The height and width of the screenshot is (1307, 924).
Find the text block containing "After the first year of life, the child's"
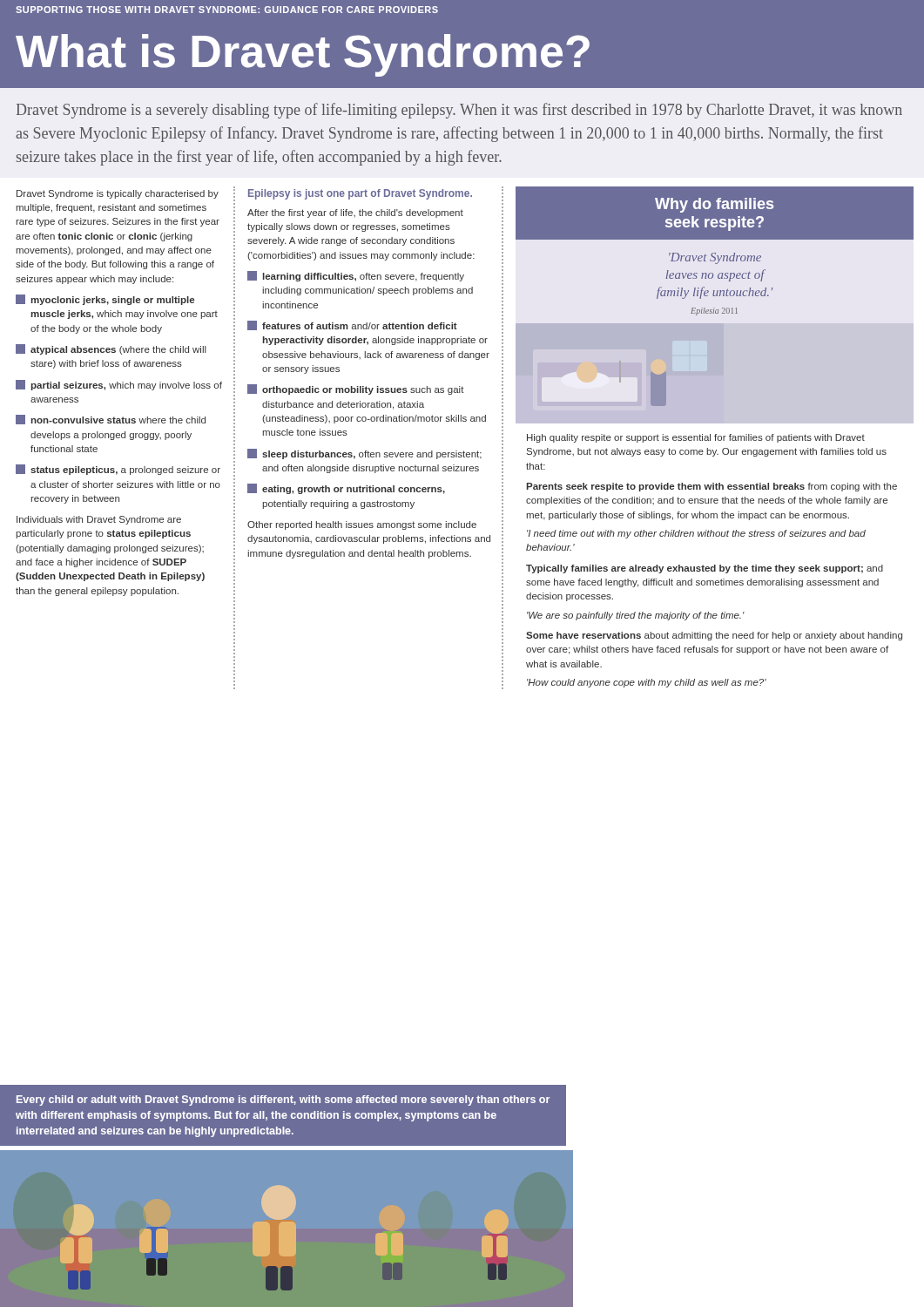coord(361,234)
